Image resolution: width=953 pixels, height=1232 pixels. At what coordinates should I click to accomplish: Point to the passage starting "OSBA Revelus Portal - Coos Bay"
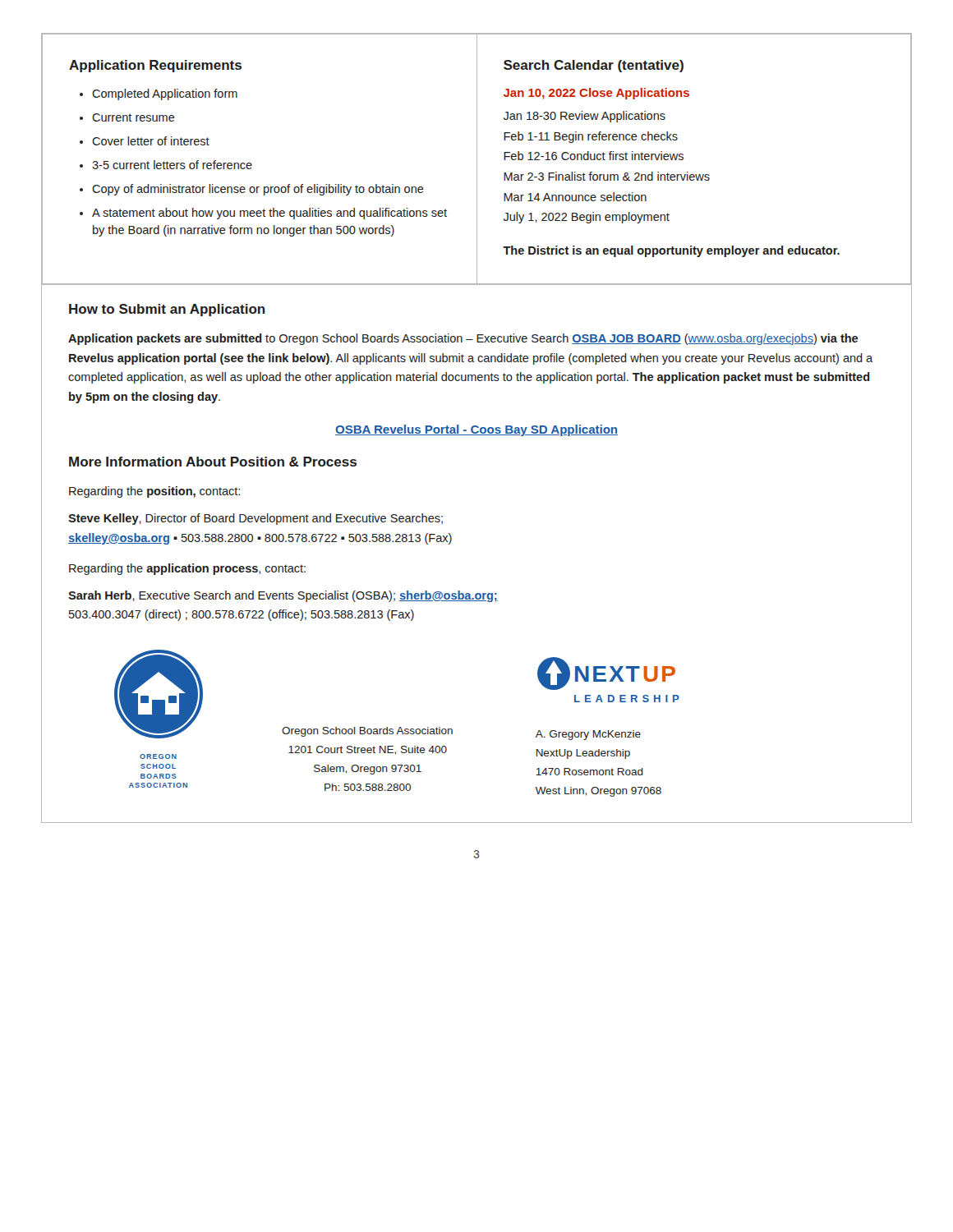[476, 429]
